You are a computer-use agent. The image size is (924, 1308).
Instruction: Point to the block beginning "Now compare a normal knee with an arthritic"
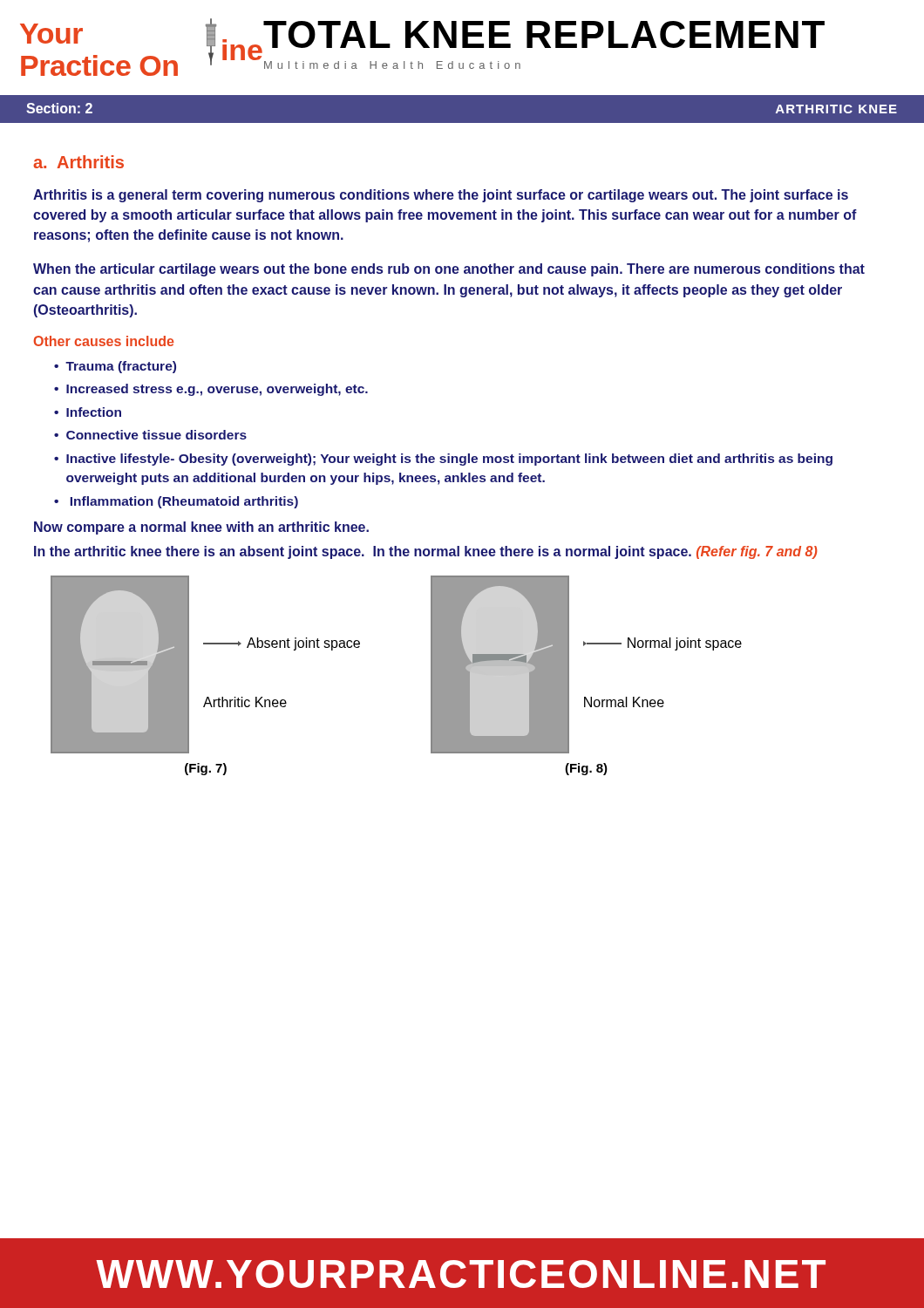201,527
